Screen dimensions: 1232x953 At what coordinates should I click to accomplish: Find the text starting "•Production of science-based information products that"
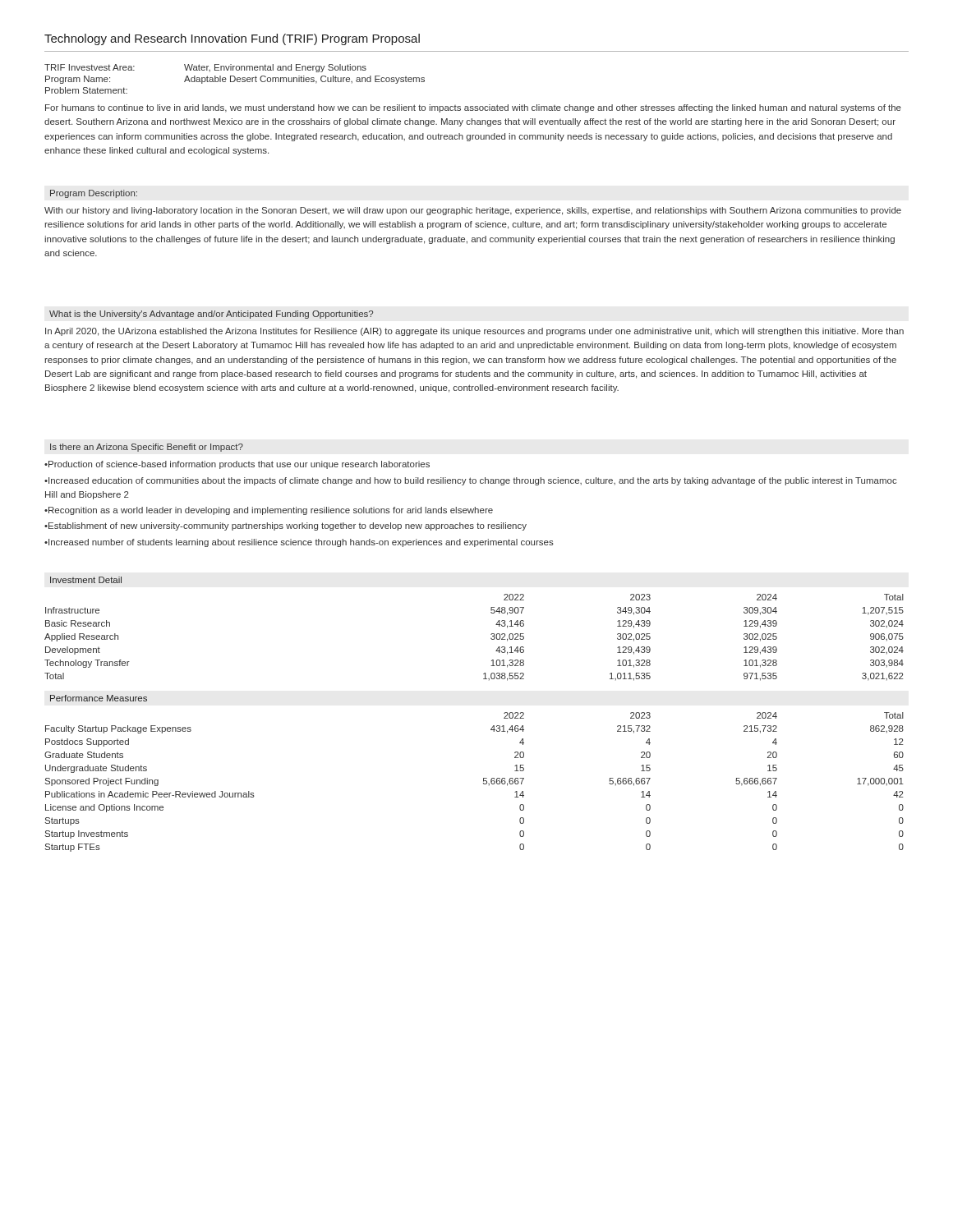(x=237, y=464)
